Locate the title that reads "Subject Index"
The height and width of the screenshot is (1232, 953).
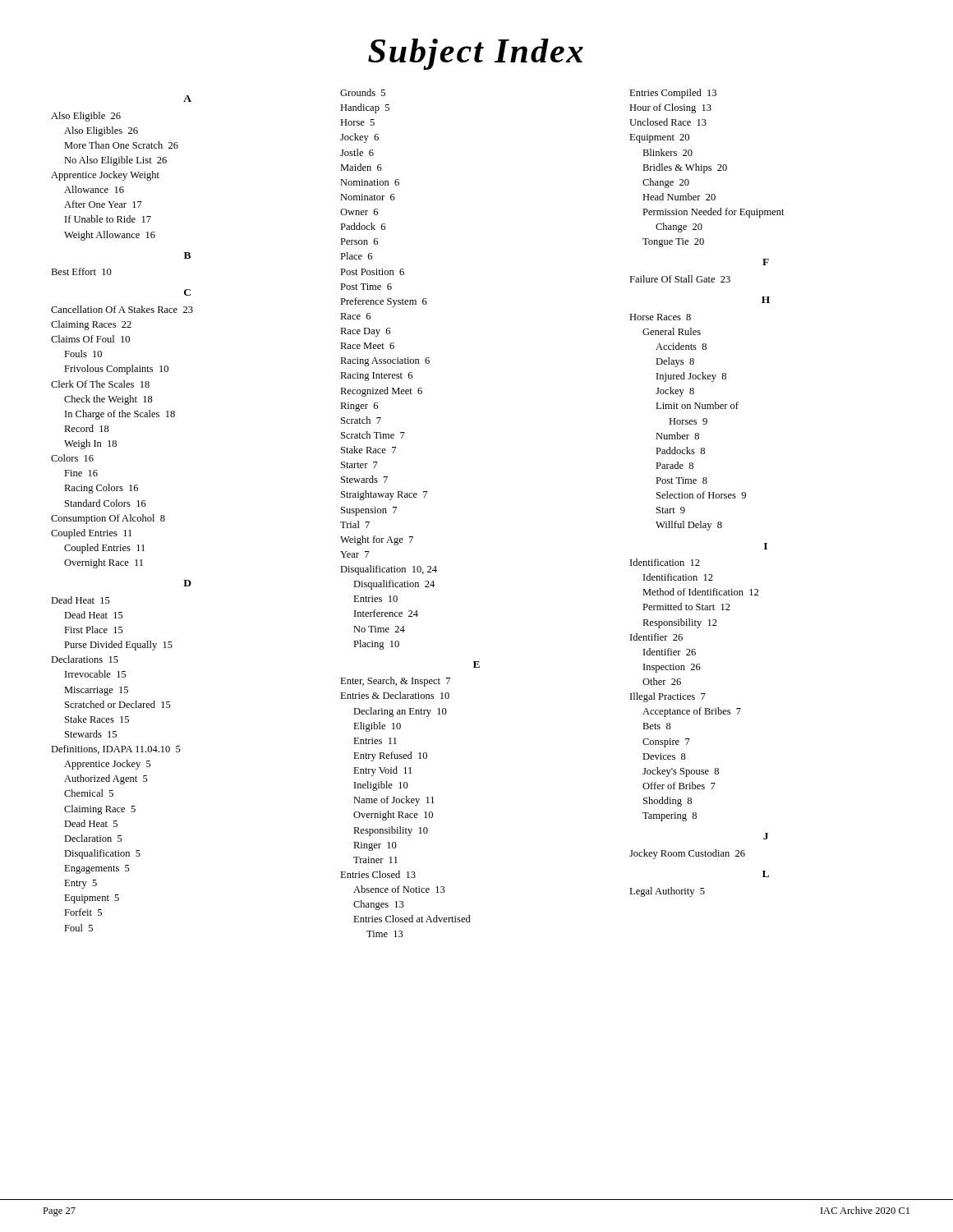476,51
